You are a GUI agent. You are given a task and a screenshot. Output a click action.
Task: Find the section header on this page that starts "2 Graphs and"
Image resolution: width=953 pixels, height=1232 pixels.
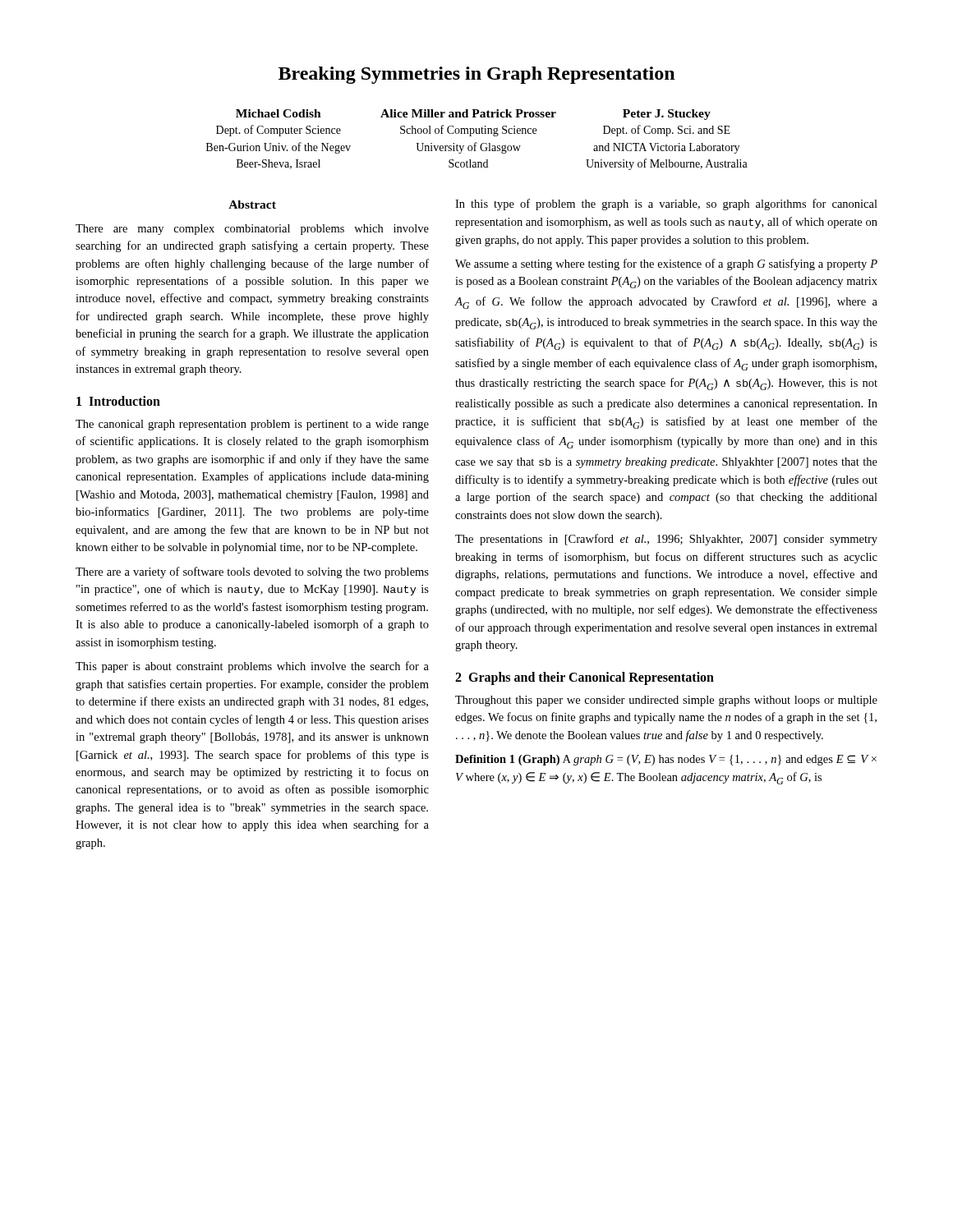(x=585, y=677)
